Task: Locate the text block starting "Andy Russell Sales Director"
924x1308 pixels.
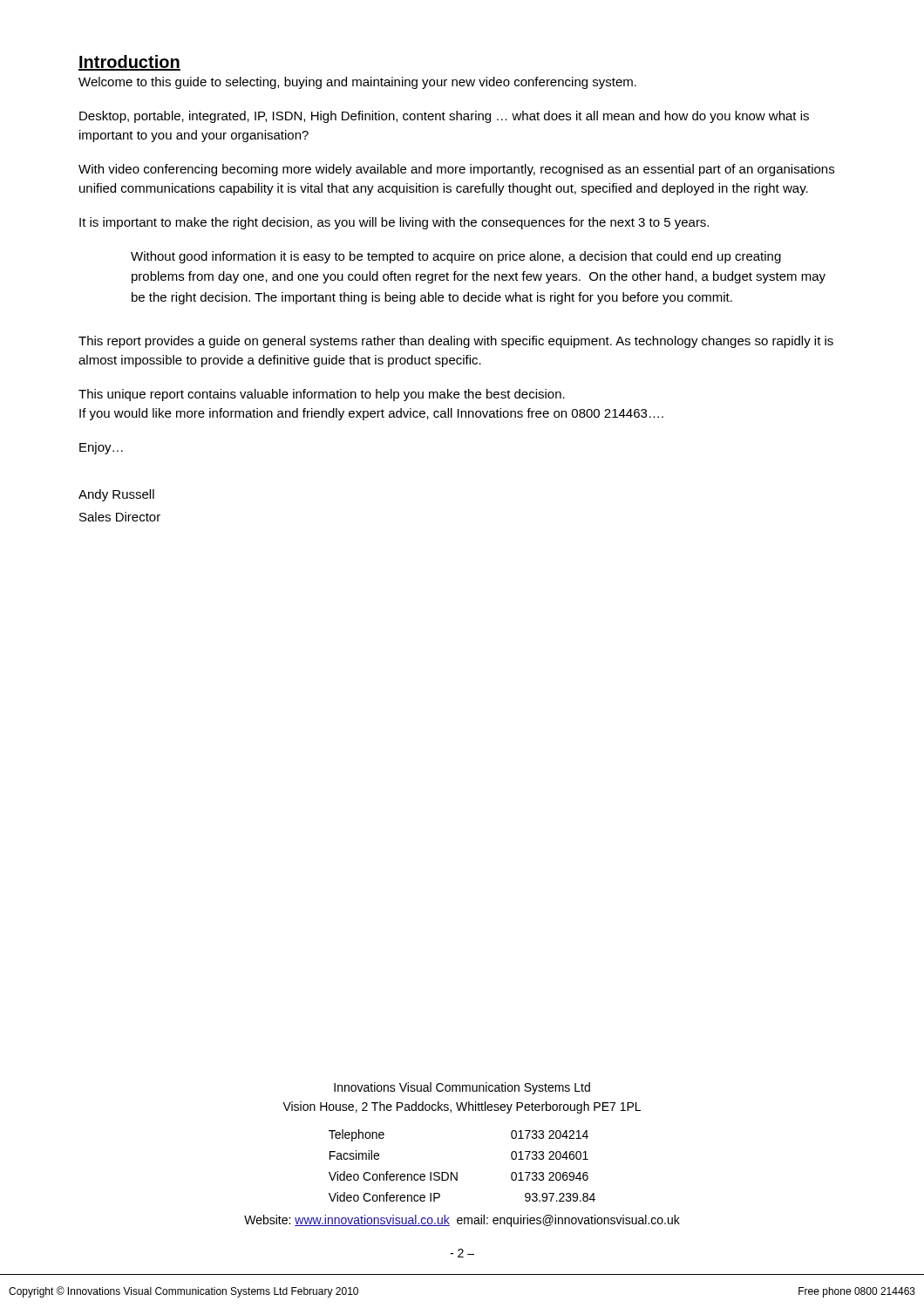Action: pyautogui.click(x=120, y=505)
